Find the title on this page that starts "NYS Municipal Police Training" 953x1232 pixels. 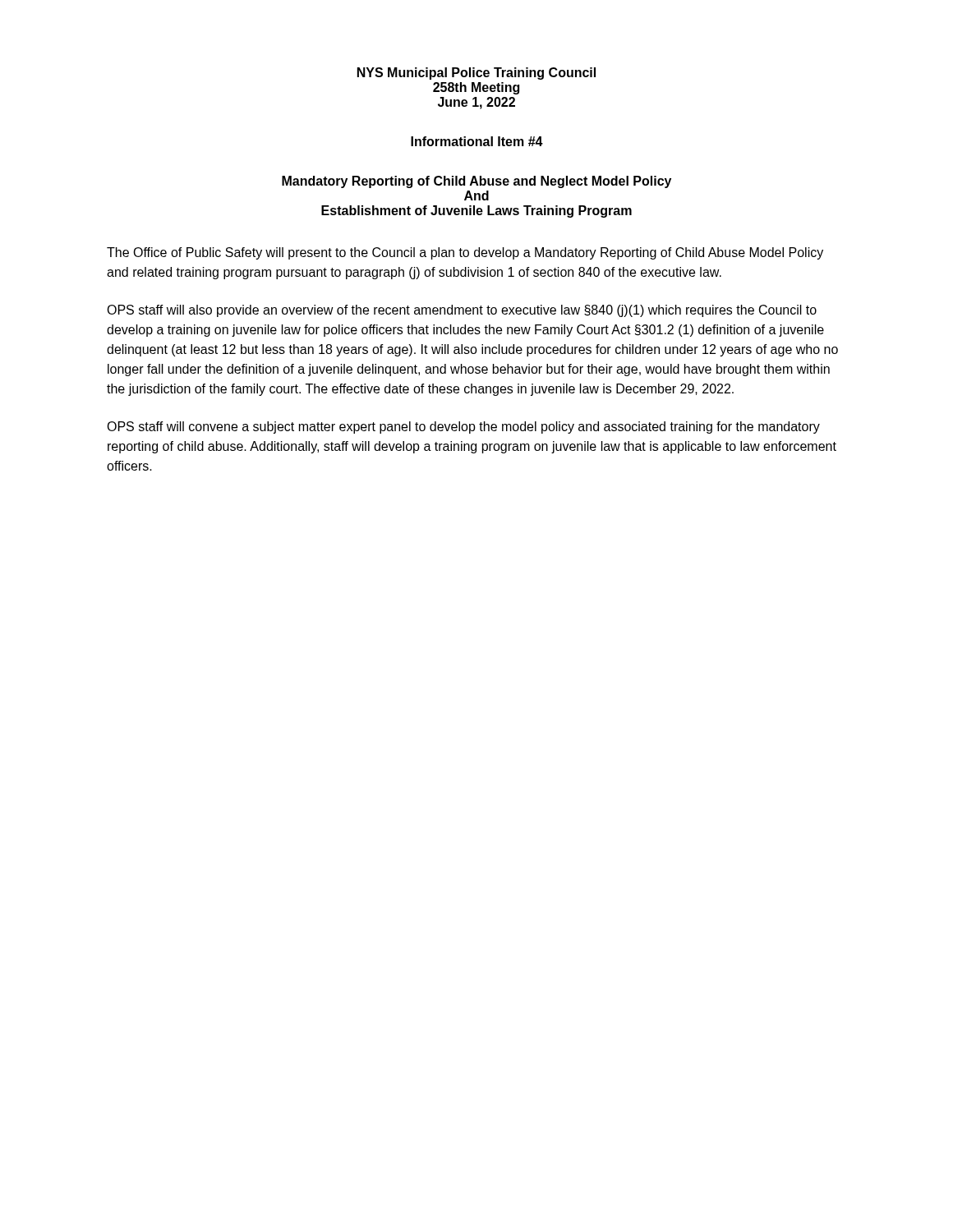(x=476, y=87)
